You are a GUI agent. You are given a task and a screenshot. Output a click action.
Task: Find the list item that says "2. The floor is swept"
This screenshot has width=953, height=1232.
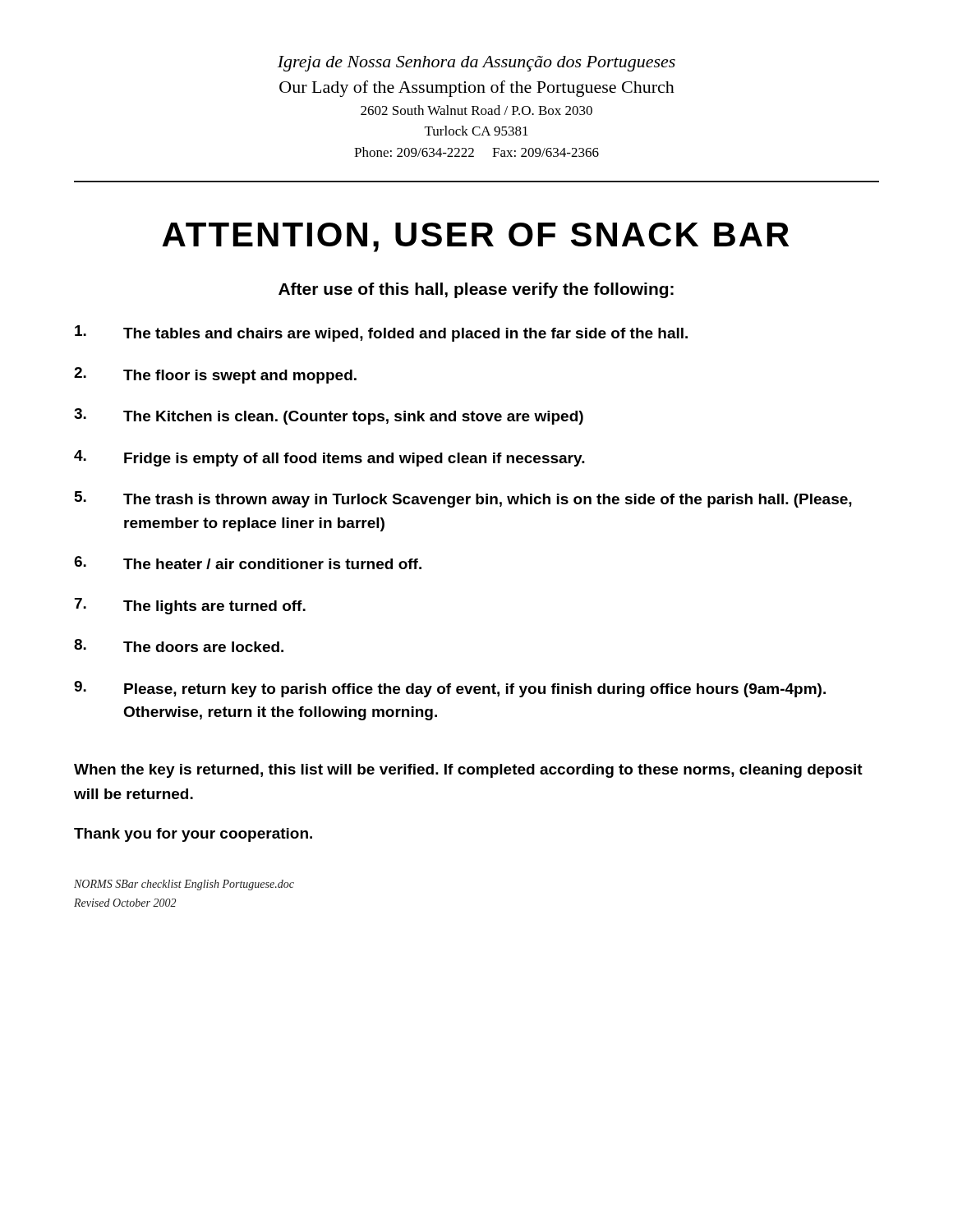coord(215,375)
